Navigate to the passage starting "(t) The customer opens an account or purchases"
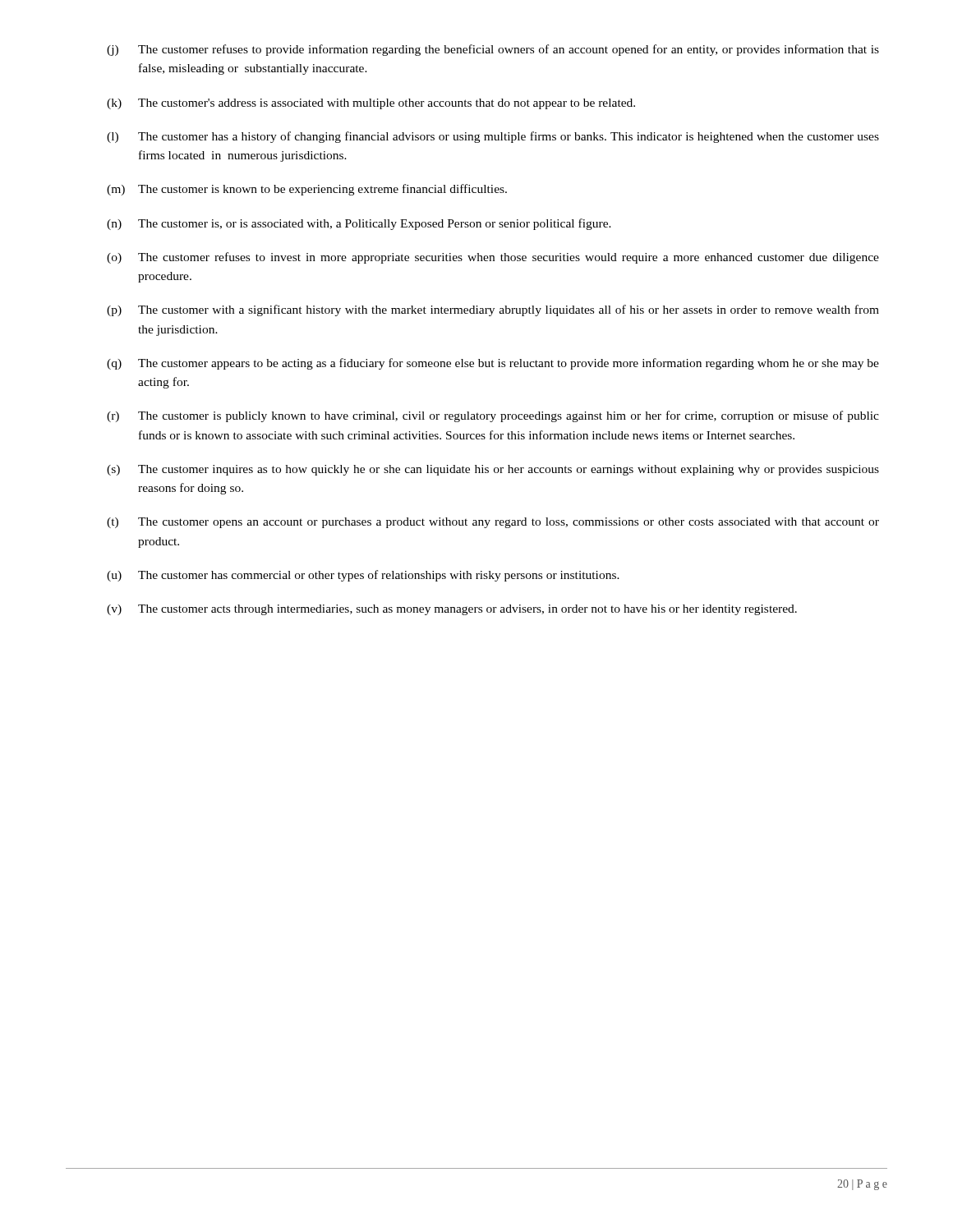 [493, 531]
